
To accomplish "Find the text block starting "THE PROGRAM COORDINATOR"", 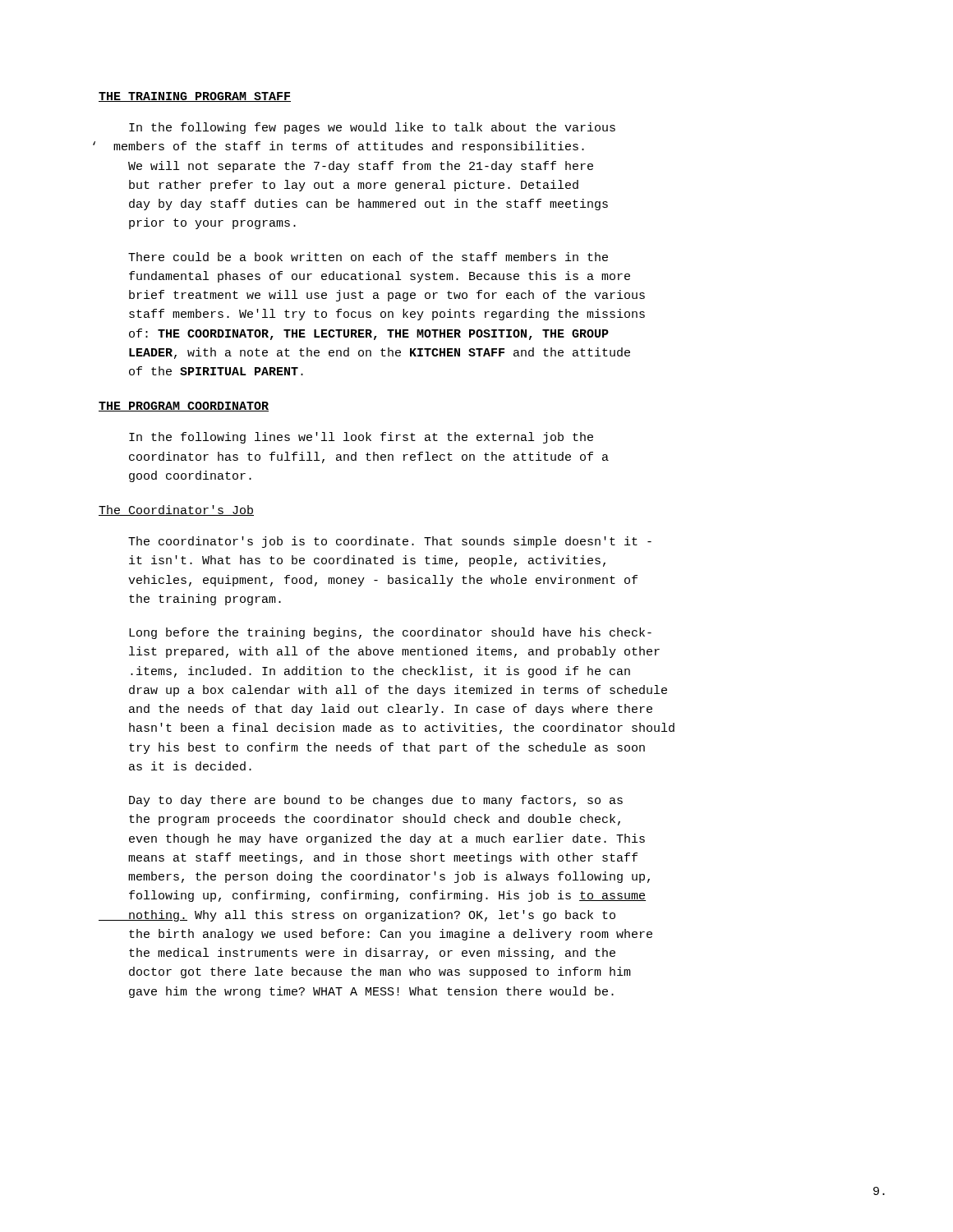I will (x=184, y=407).
